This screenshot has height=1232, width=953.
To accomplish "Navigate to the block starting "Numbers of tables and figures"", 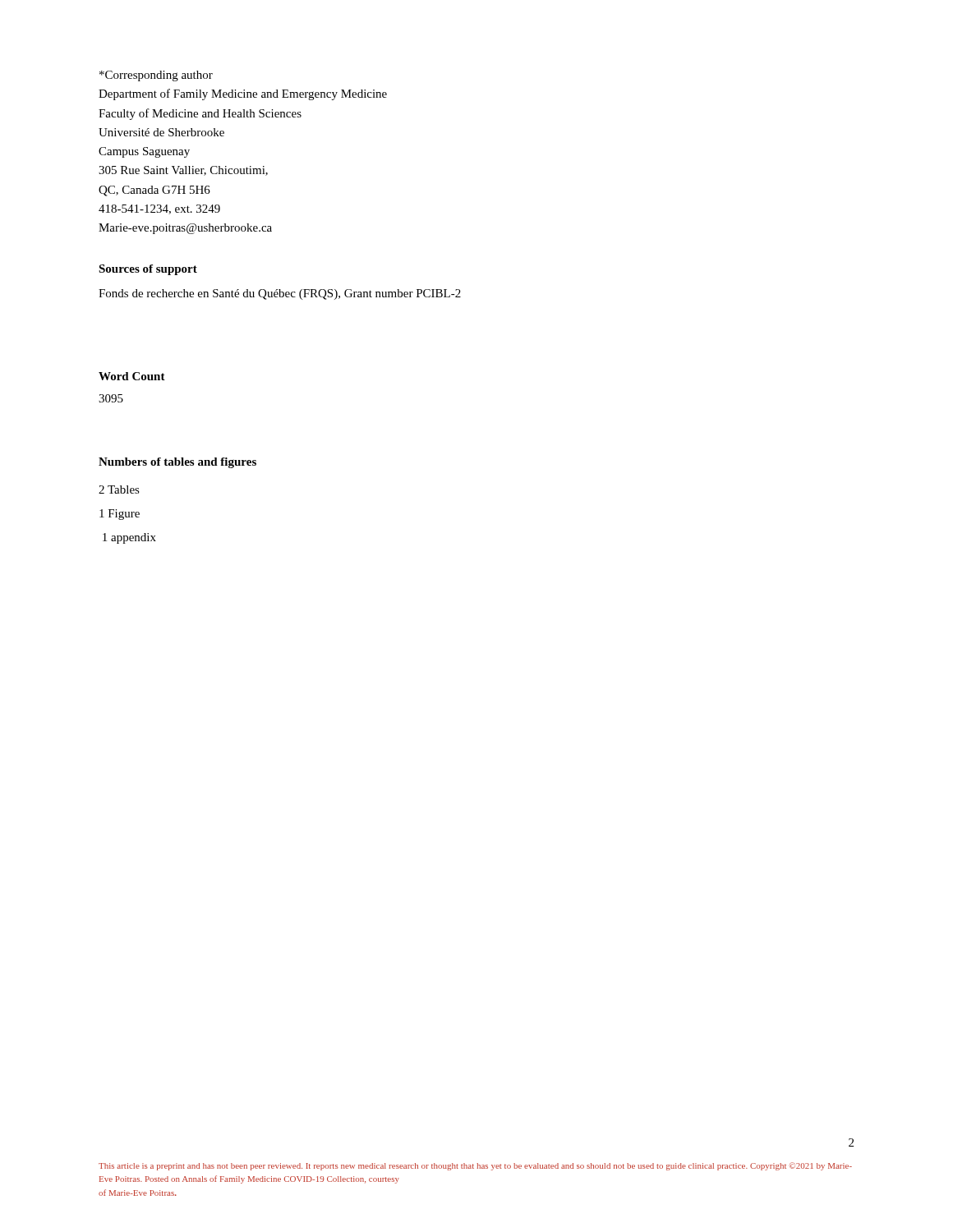I will [178, 461].
